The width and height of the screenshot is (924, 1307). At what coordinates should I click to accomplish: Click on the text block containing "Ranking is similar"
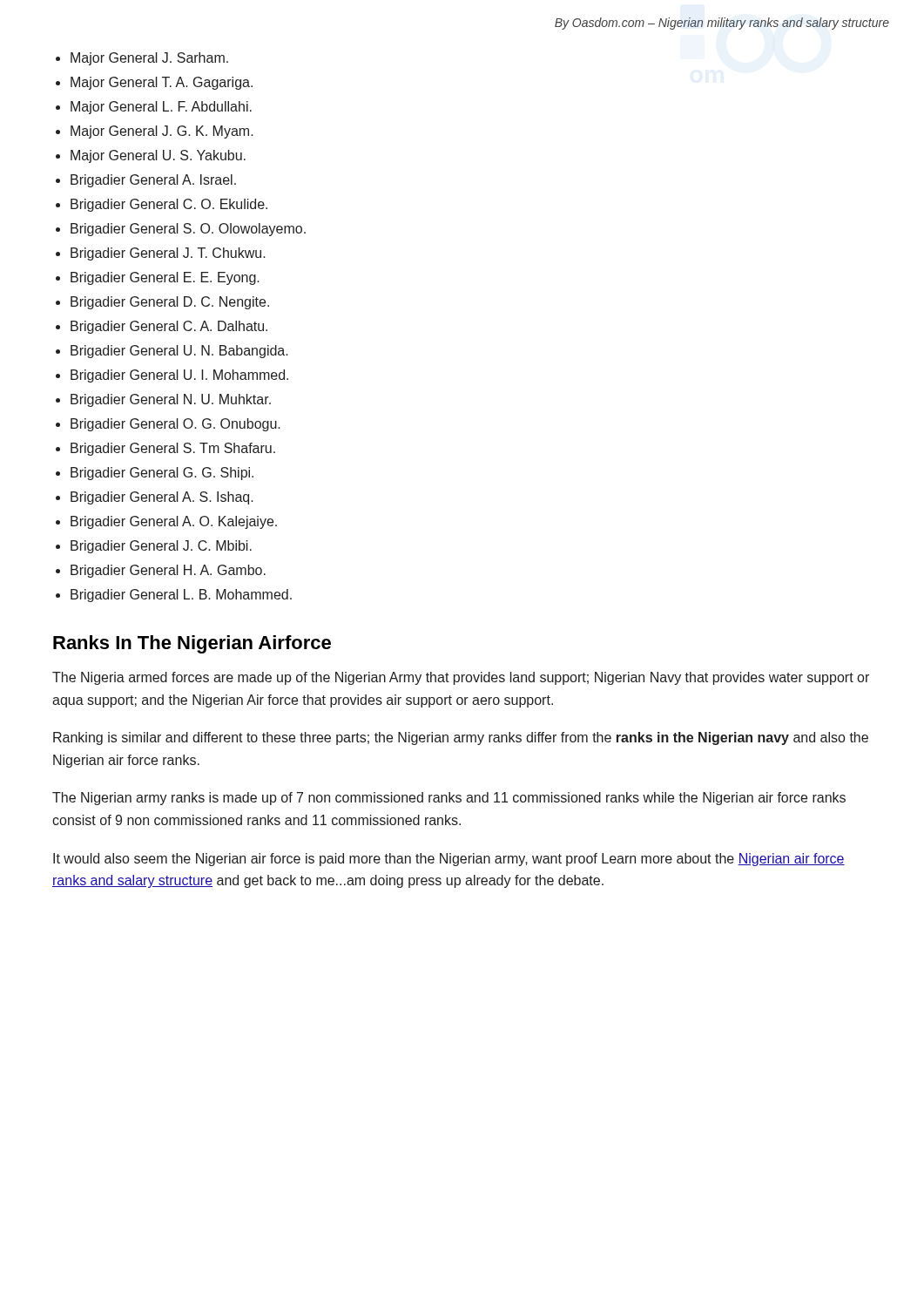pos(461,749)
